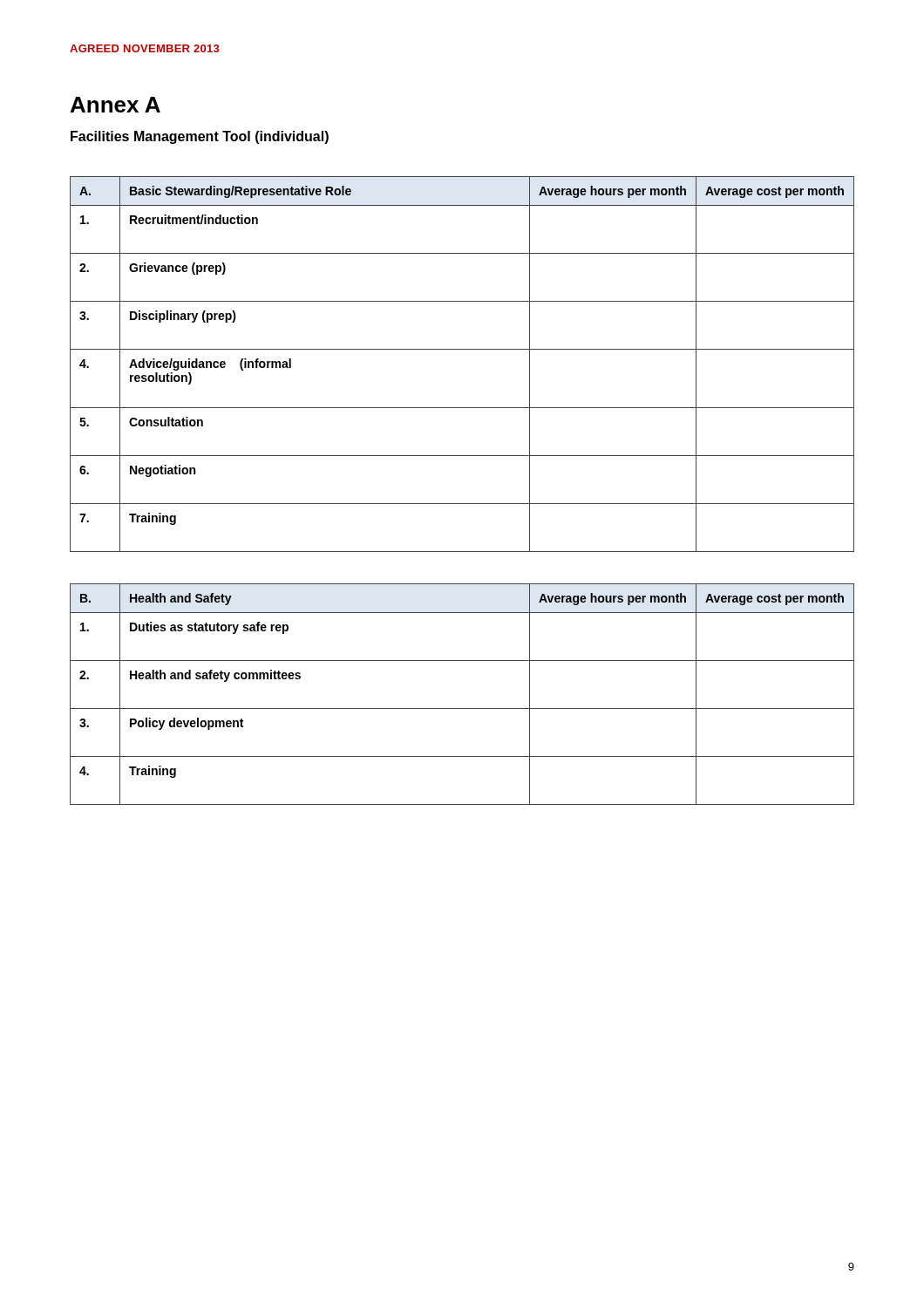Locate the section header with the text "Facilities Management Tool (individual)"
Viewport: 924px width, 1308px height.
(199, 136)
